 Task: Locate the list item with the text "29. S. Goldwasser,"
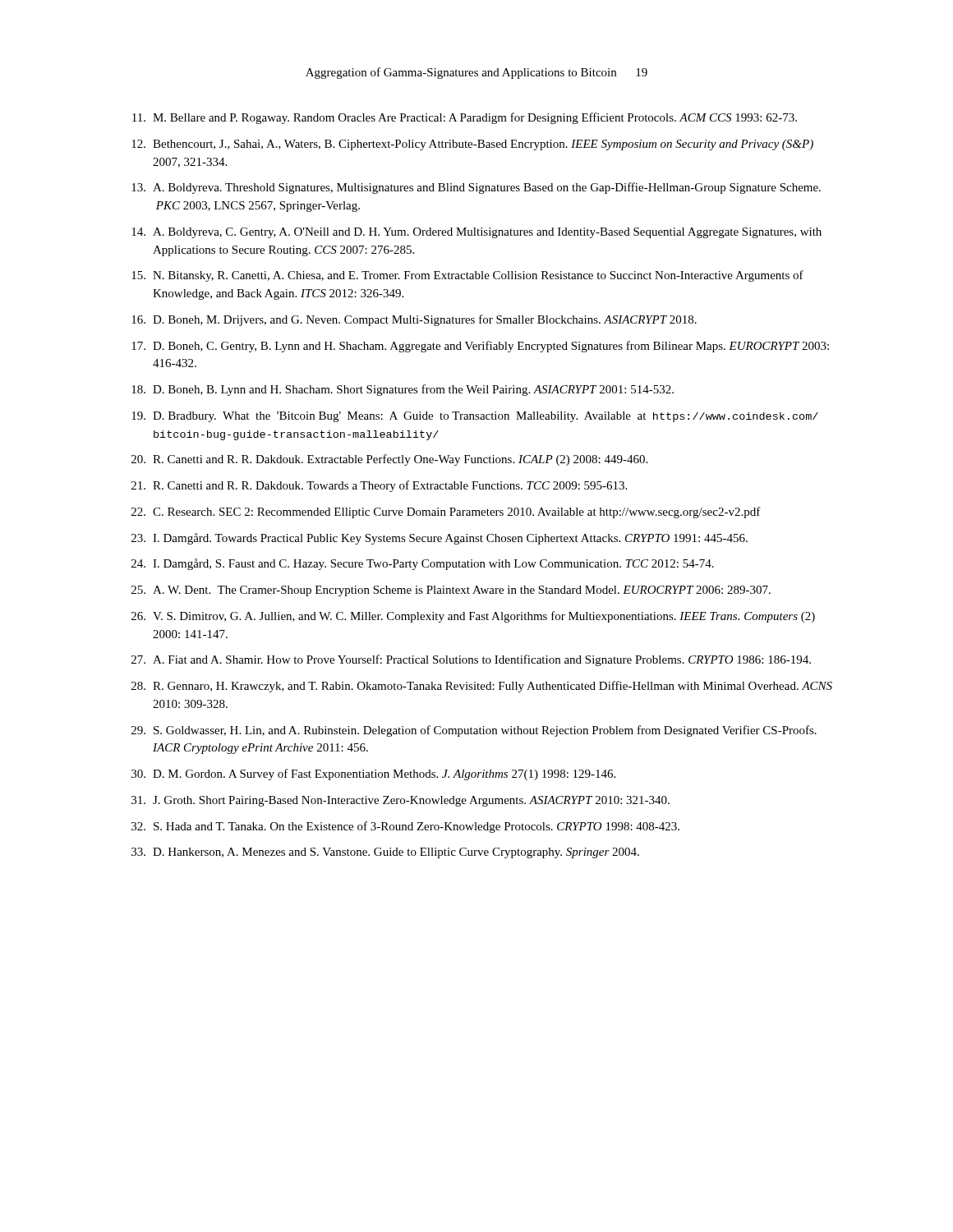click(476, 739)
